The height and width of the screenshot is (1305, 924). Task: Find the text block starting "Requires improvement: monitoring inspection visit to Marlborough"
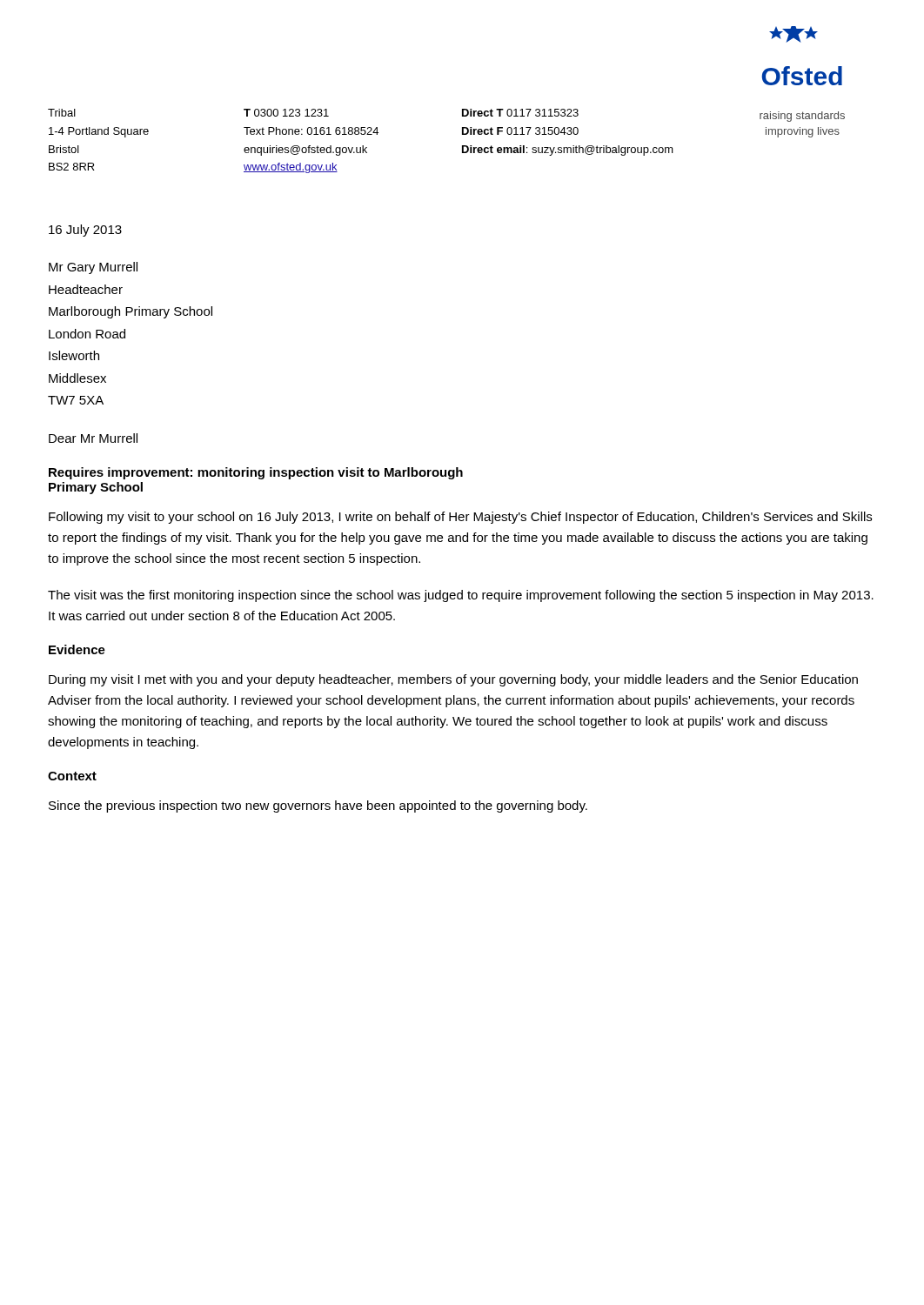point(256,479)
